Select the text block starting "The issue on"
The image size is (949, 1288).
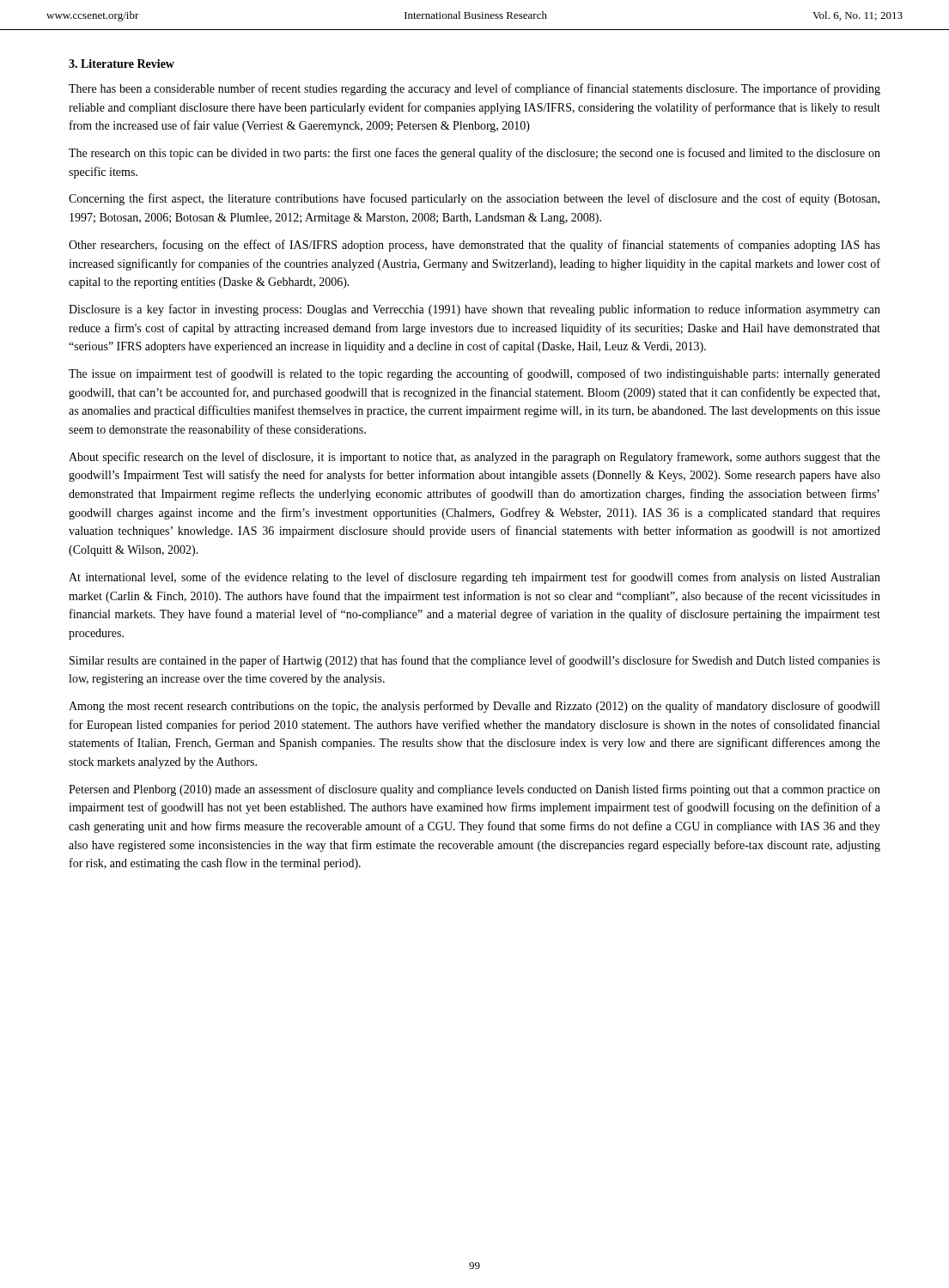[474, 402]
